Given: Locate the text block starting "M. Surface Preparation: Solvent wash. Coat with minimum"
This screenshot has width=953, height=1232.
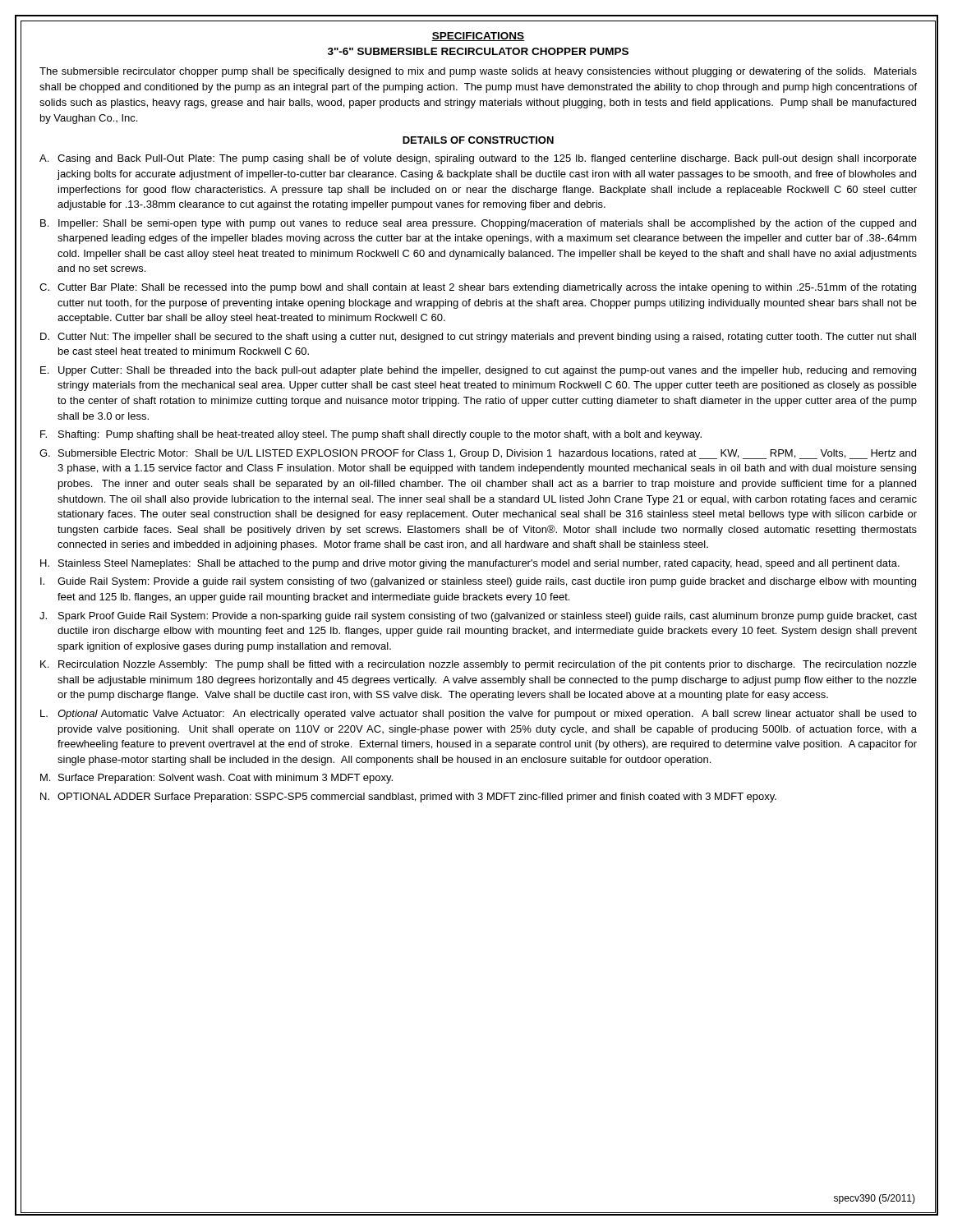Looking at the screenshot, I should (216, 779).
